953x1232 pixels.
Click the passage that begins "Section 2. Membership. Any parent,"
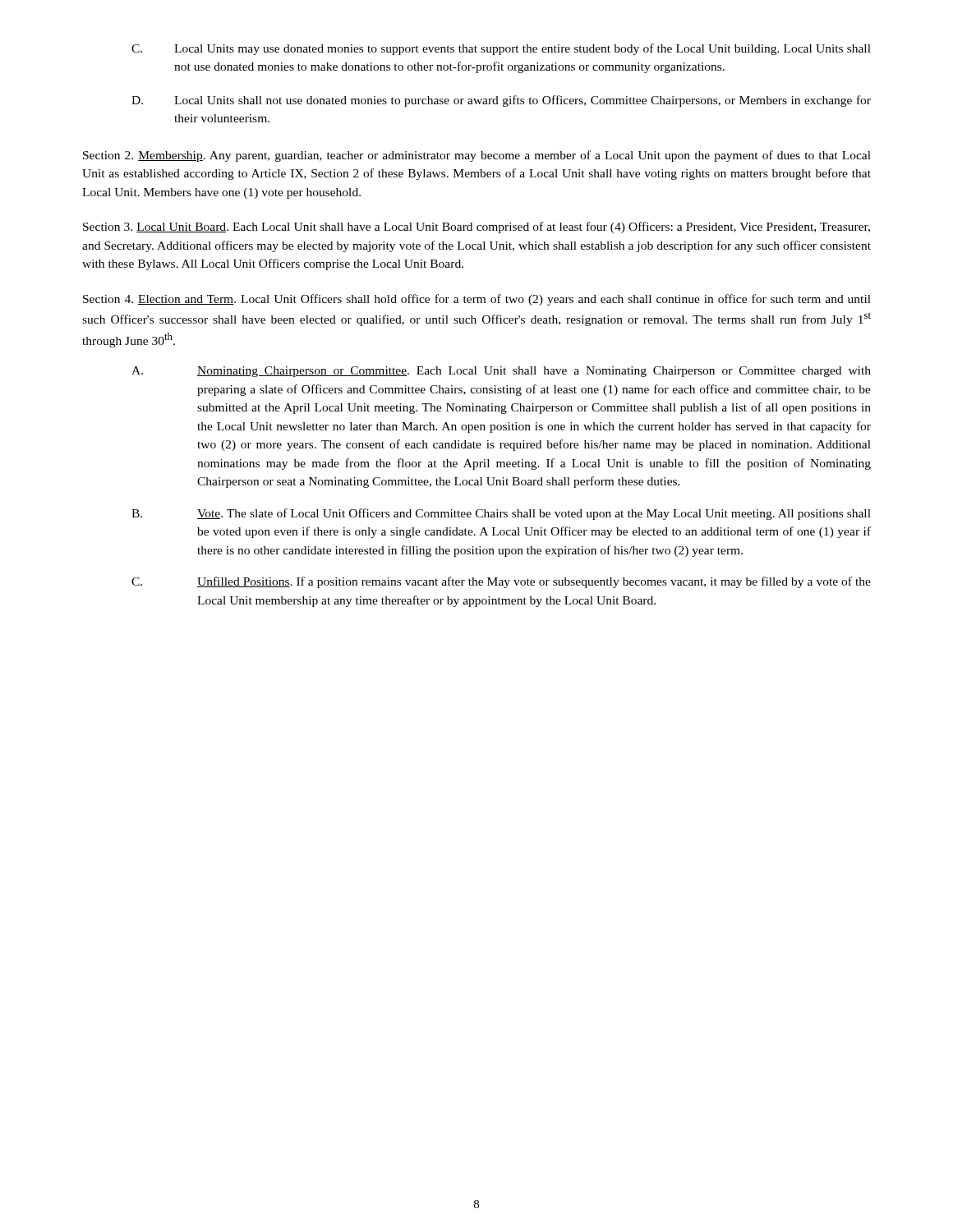click(x=476, y=173)
